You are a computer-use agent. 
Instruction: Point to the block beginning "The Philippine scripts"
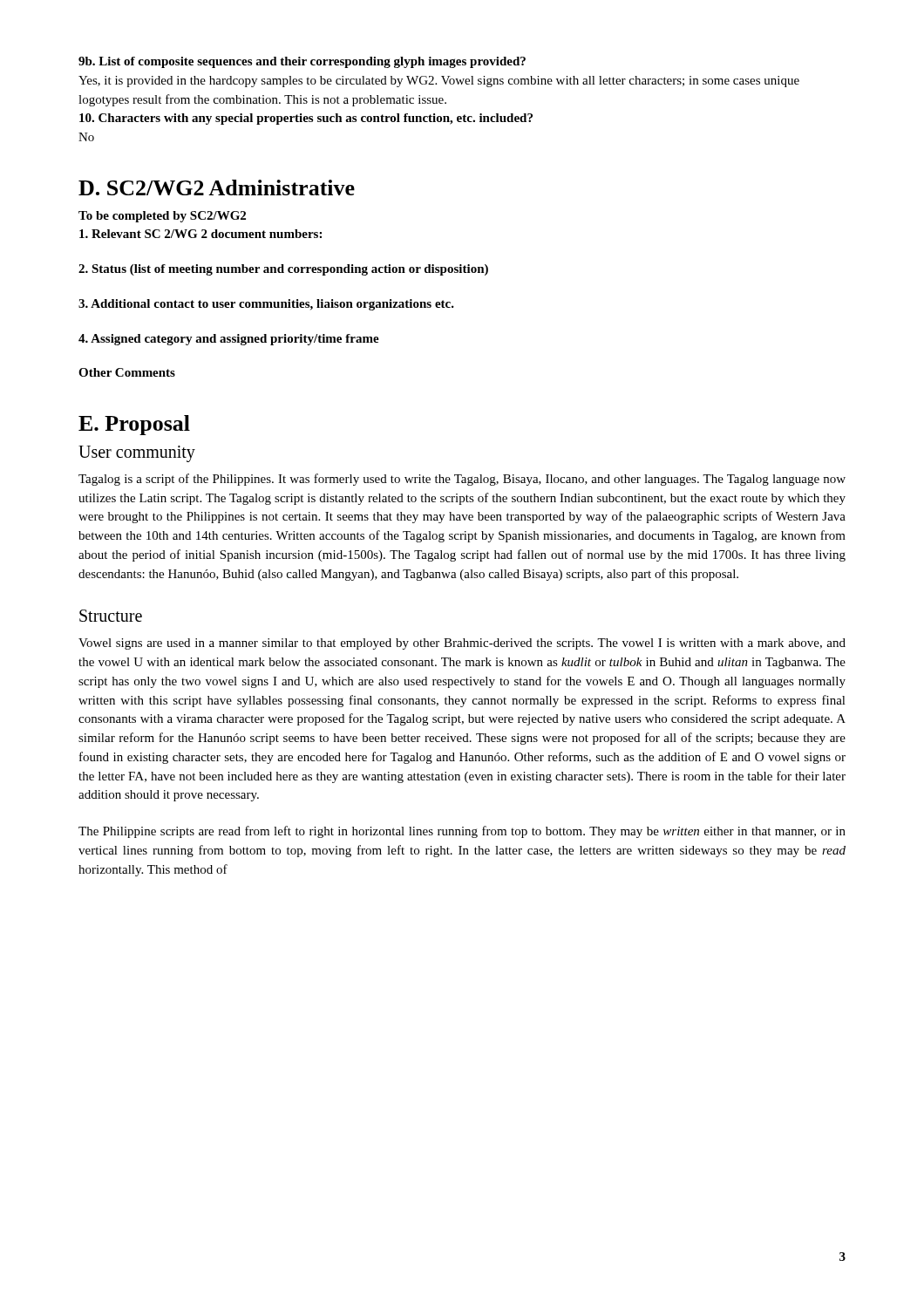(462, 851)
